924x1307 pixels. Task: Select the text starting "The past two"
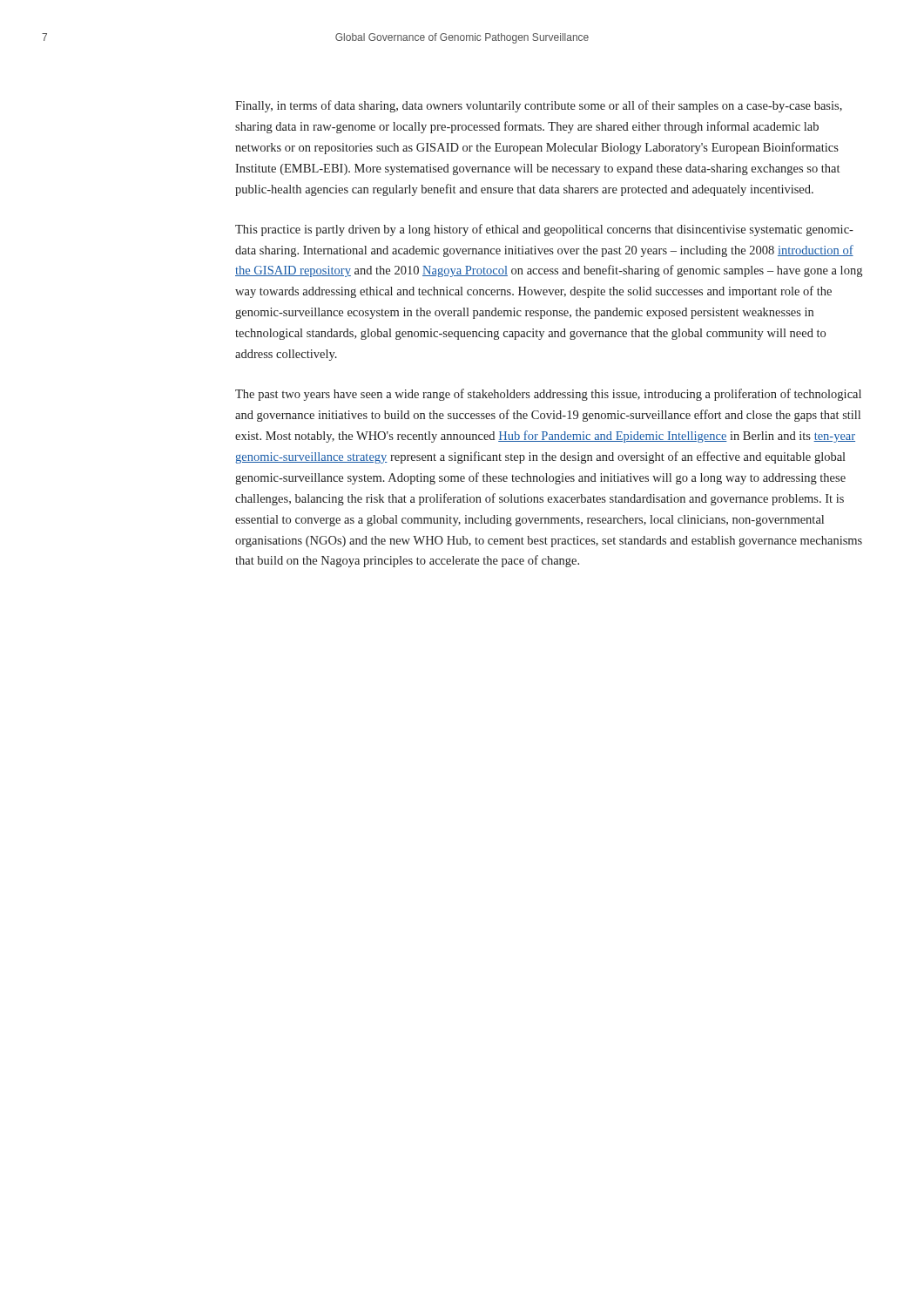549,477
